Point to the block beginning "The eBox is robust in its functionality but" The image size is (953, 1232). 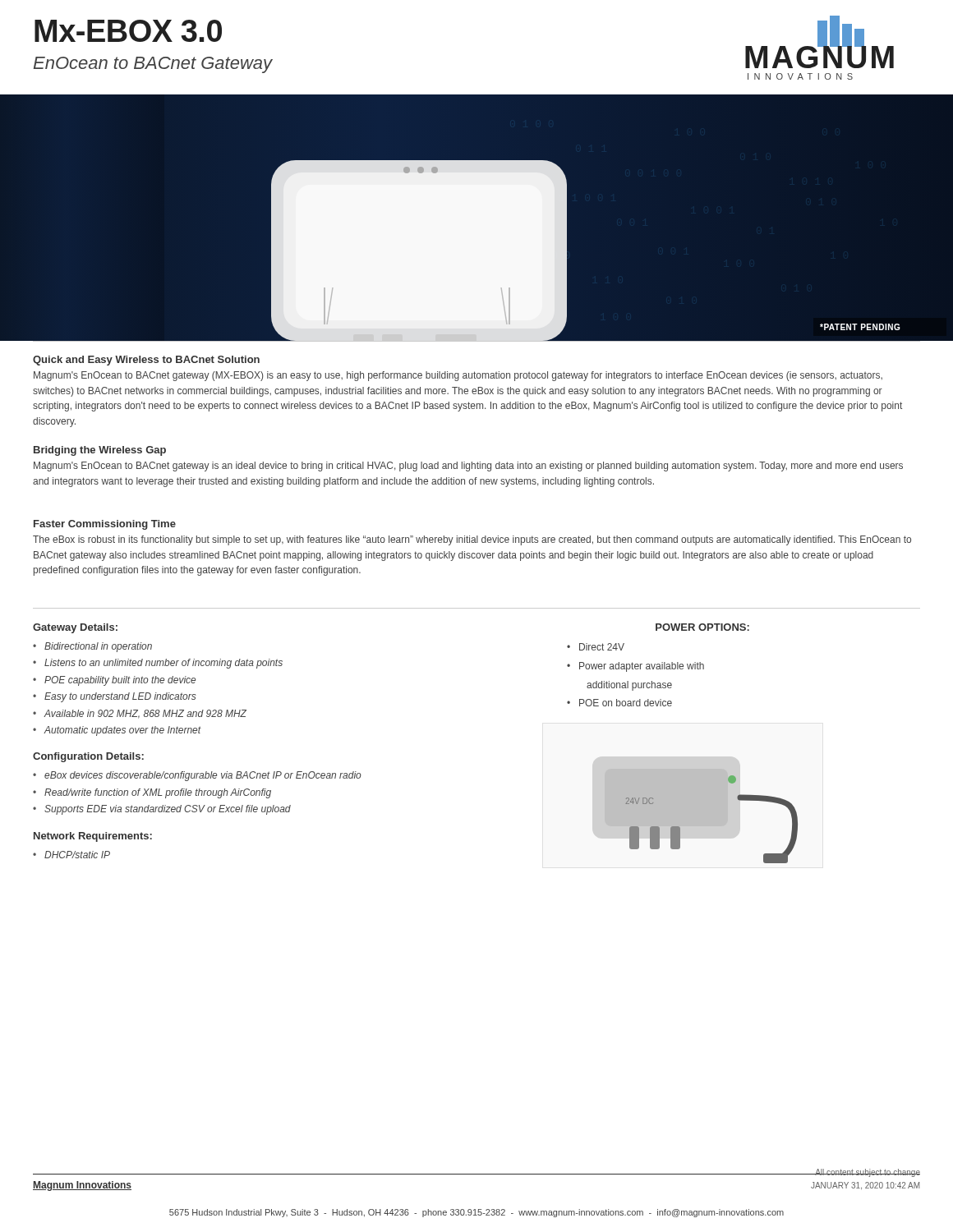pyautogui.click(x=472, y=555)
